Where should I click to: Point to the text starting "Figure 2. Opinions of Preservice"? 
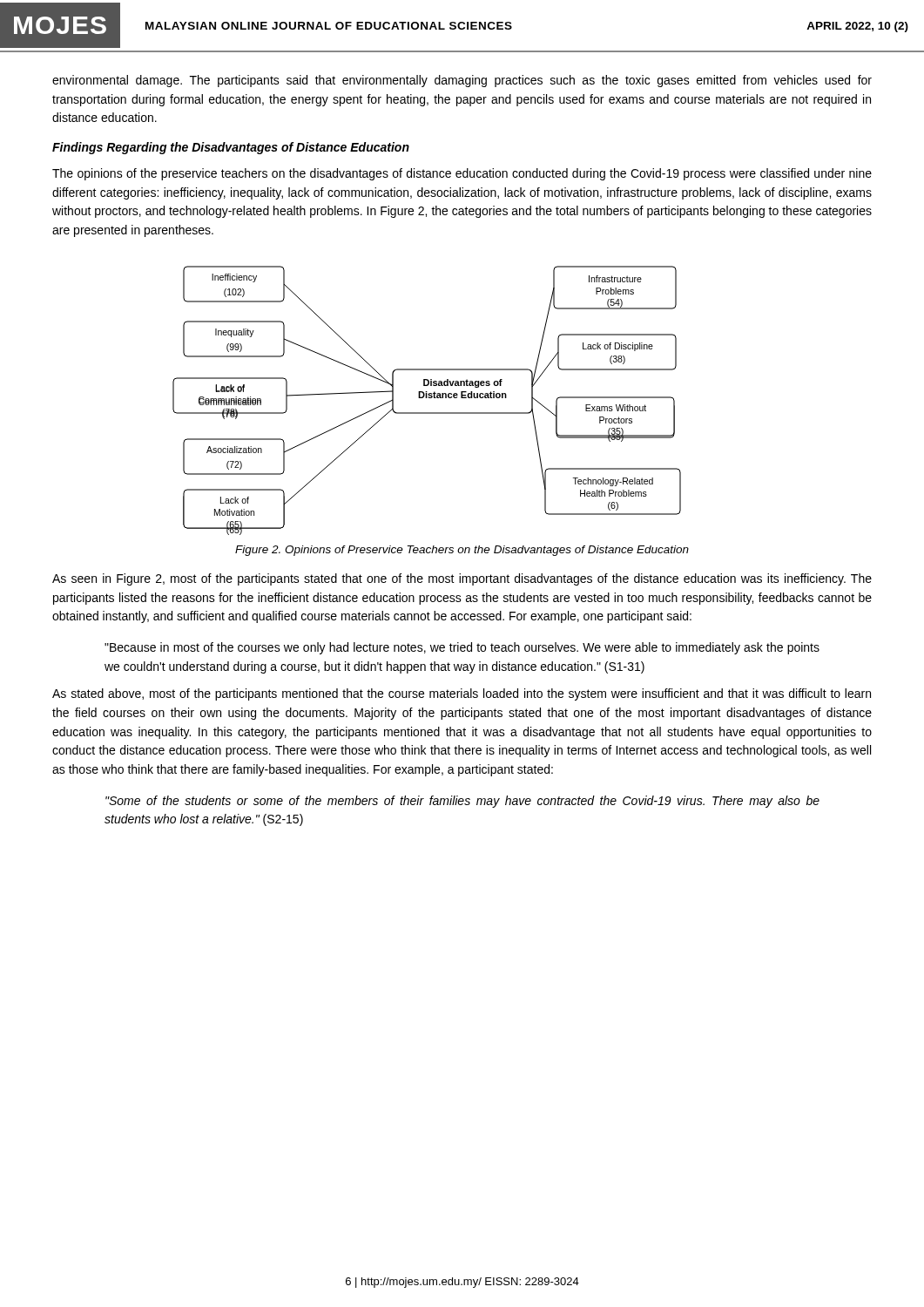tap(462, 549)
